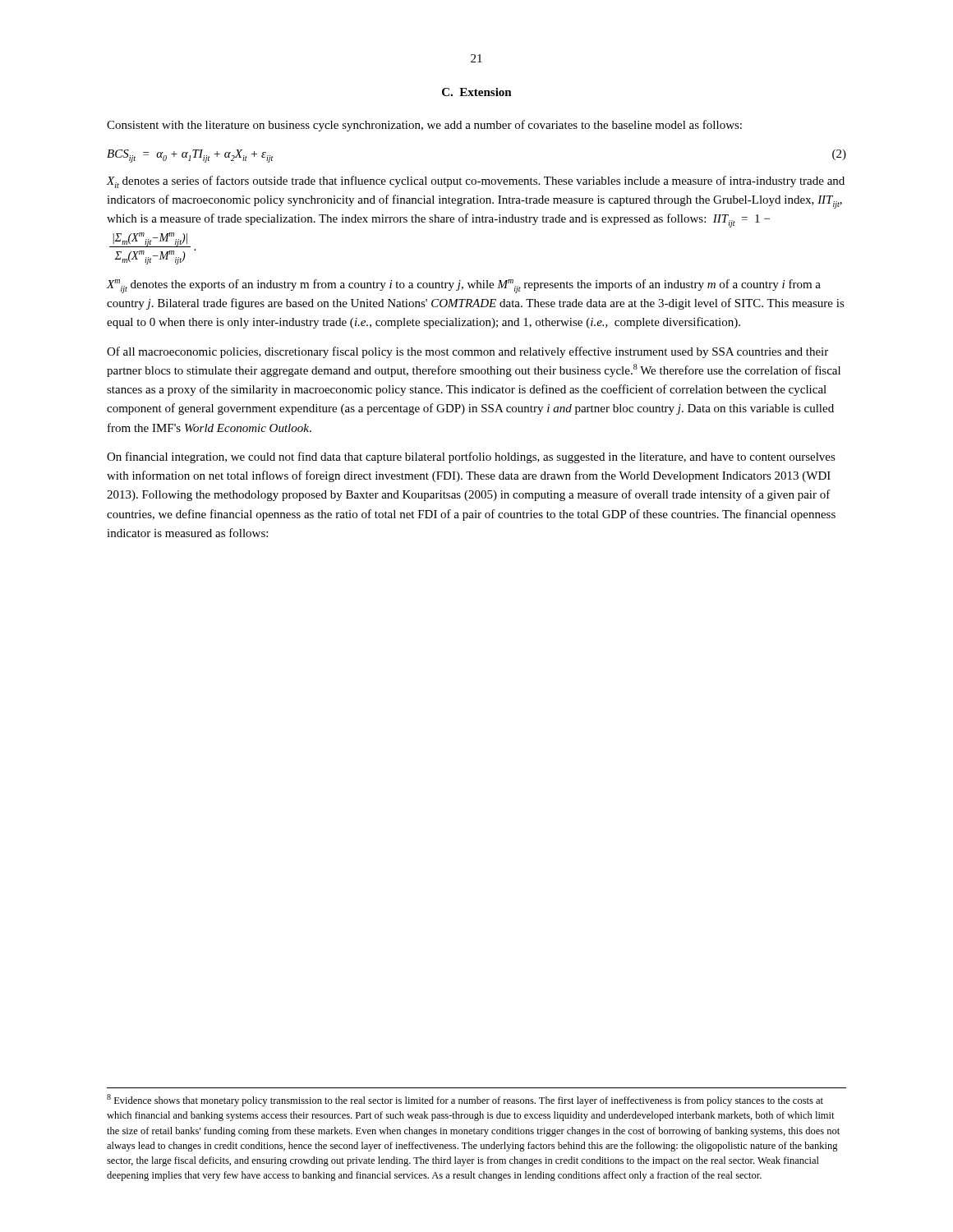Image resolution: width=953 pixels, height=1232 pixels.
Task: Locate the text block with the text "On financial integration, we could not find"
Action: pos(471,495)
